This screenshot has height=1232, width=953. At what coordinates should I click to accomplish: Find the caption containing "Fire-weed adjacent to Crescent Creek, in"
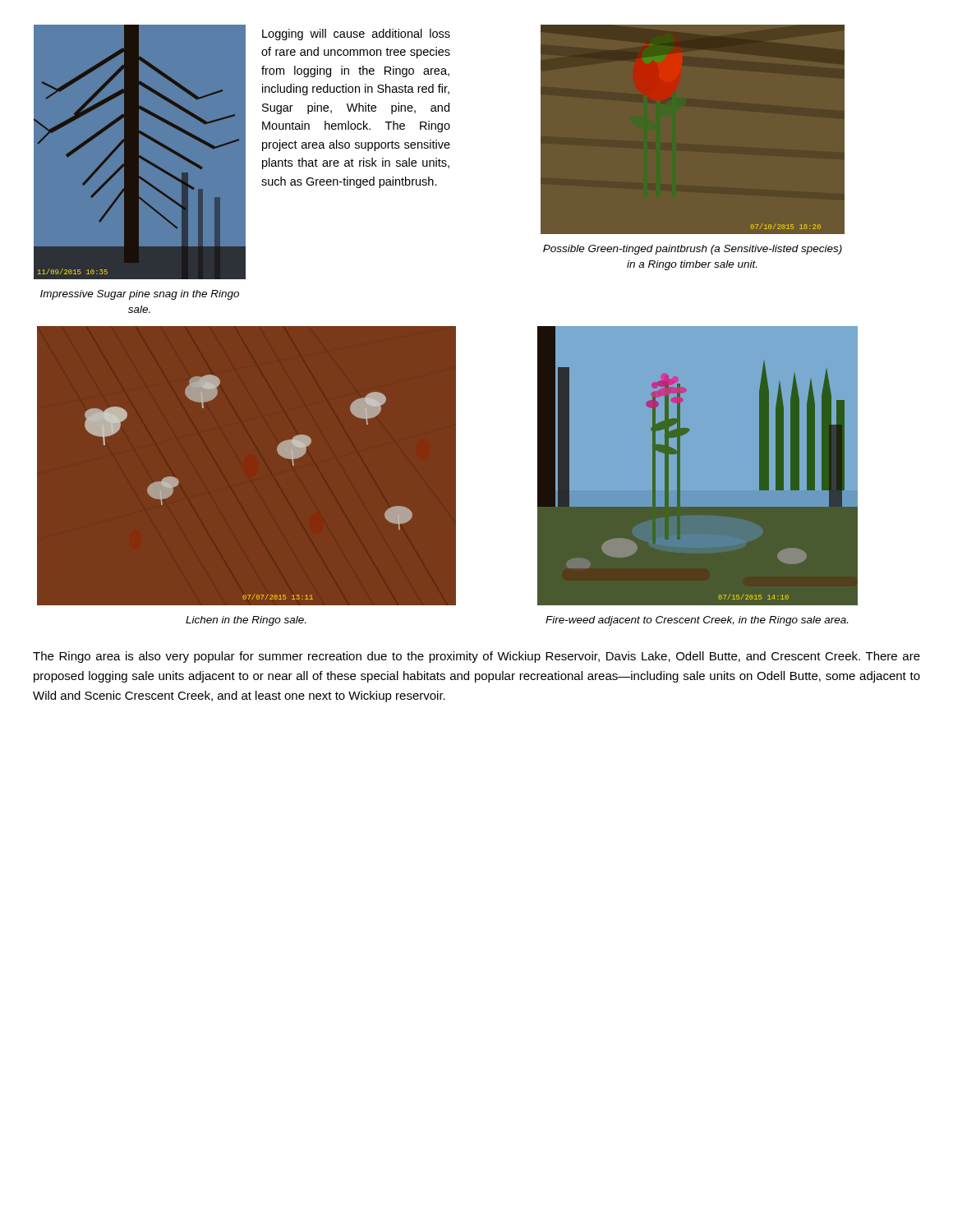pos(698,620)
